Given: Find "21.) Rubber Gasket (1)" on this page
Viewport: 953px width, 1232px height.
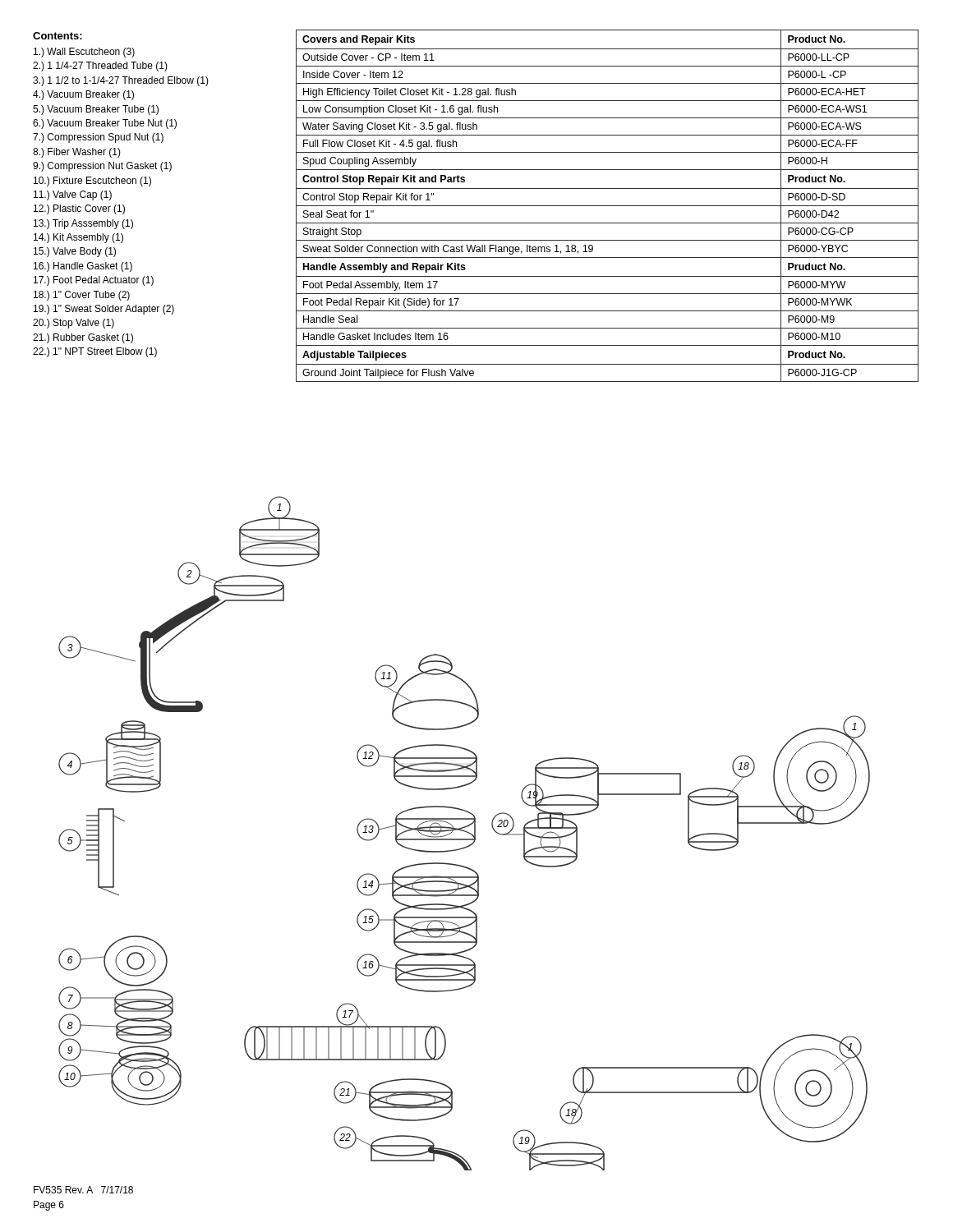Looking at the screenshot, I should coord(83,337).
